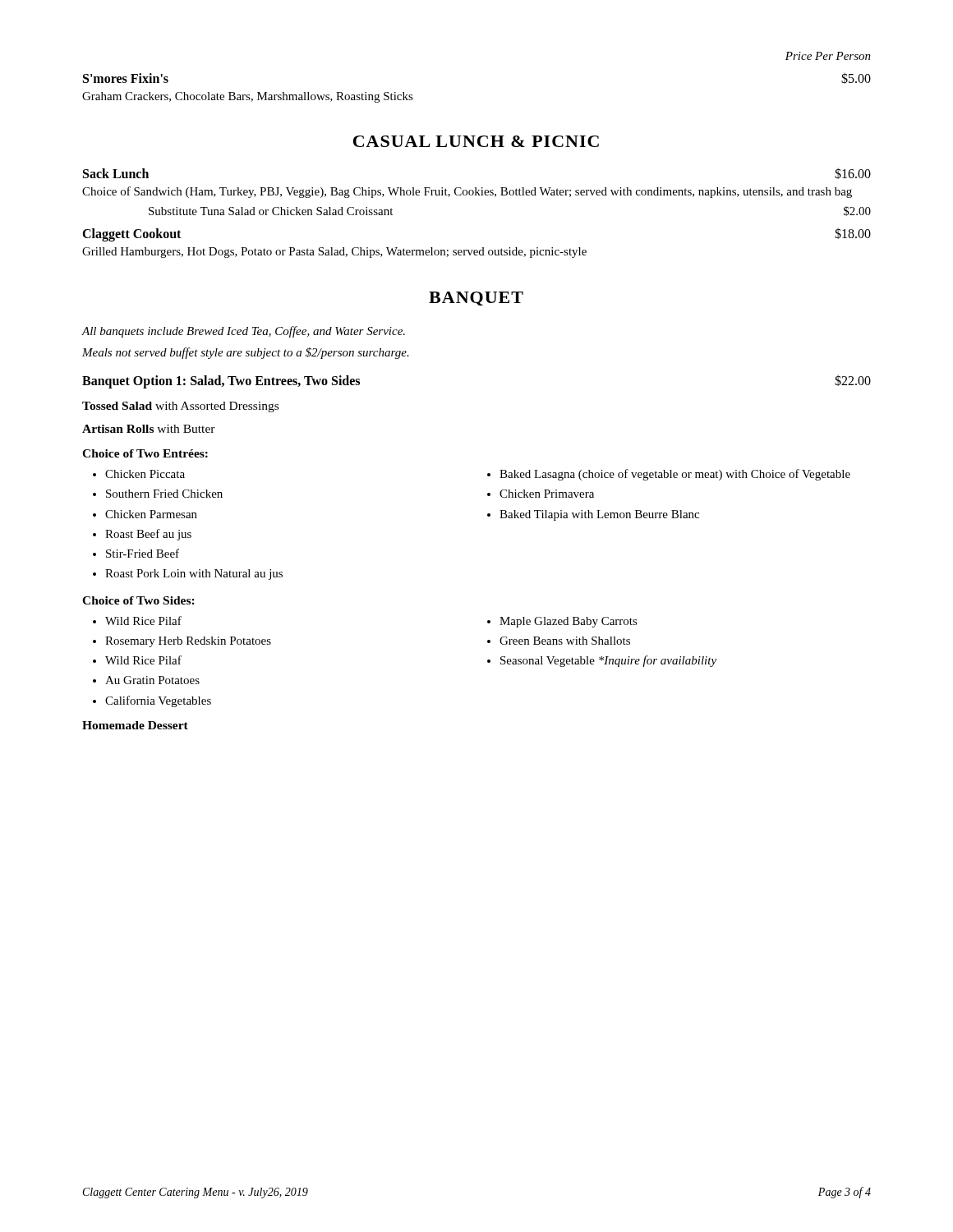Image resolution: width=953 pixels, height=1232 pixels.
Task: Find the list item that reads "Chicken Piccata"
Action: click(x=145, y=474)
